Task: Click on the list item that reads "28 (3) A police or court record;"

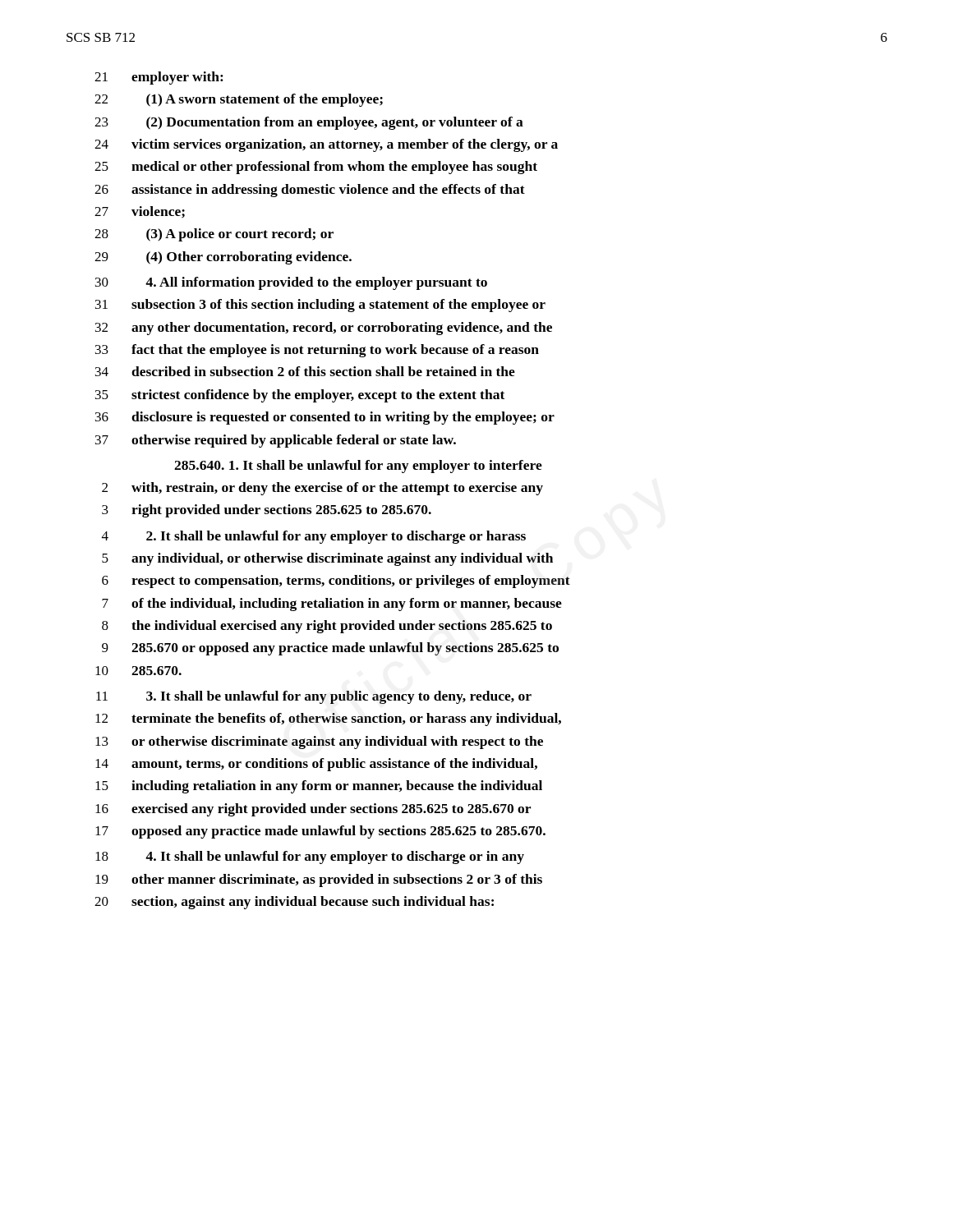Action: point(214,235)
